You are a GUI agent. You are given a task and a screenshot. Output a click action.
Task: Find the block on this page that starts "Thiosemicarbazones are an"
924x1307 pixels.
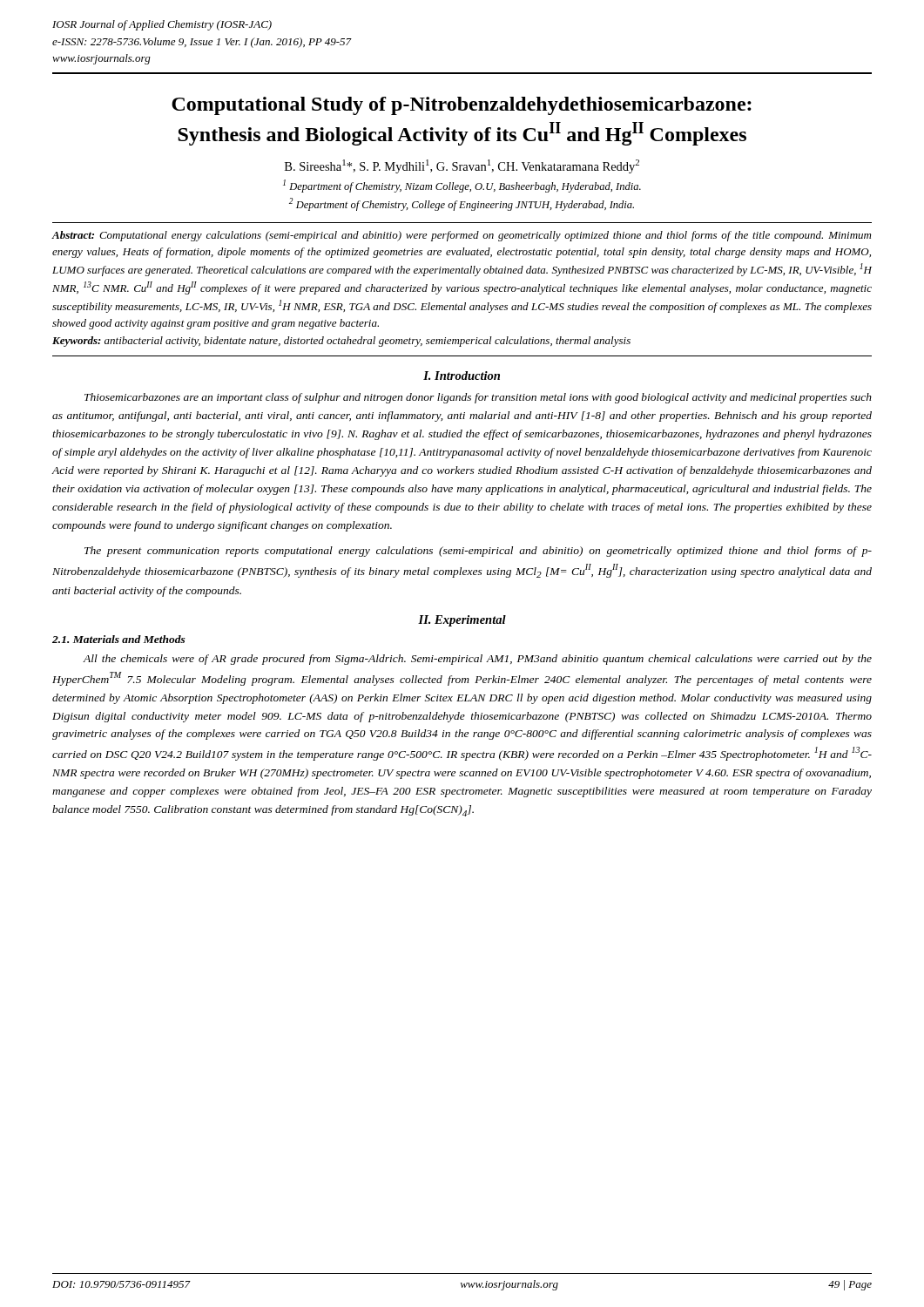[462, 461]
